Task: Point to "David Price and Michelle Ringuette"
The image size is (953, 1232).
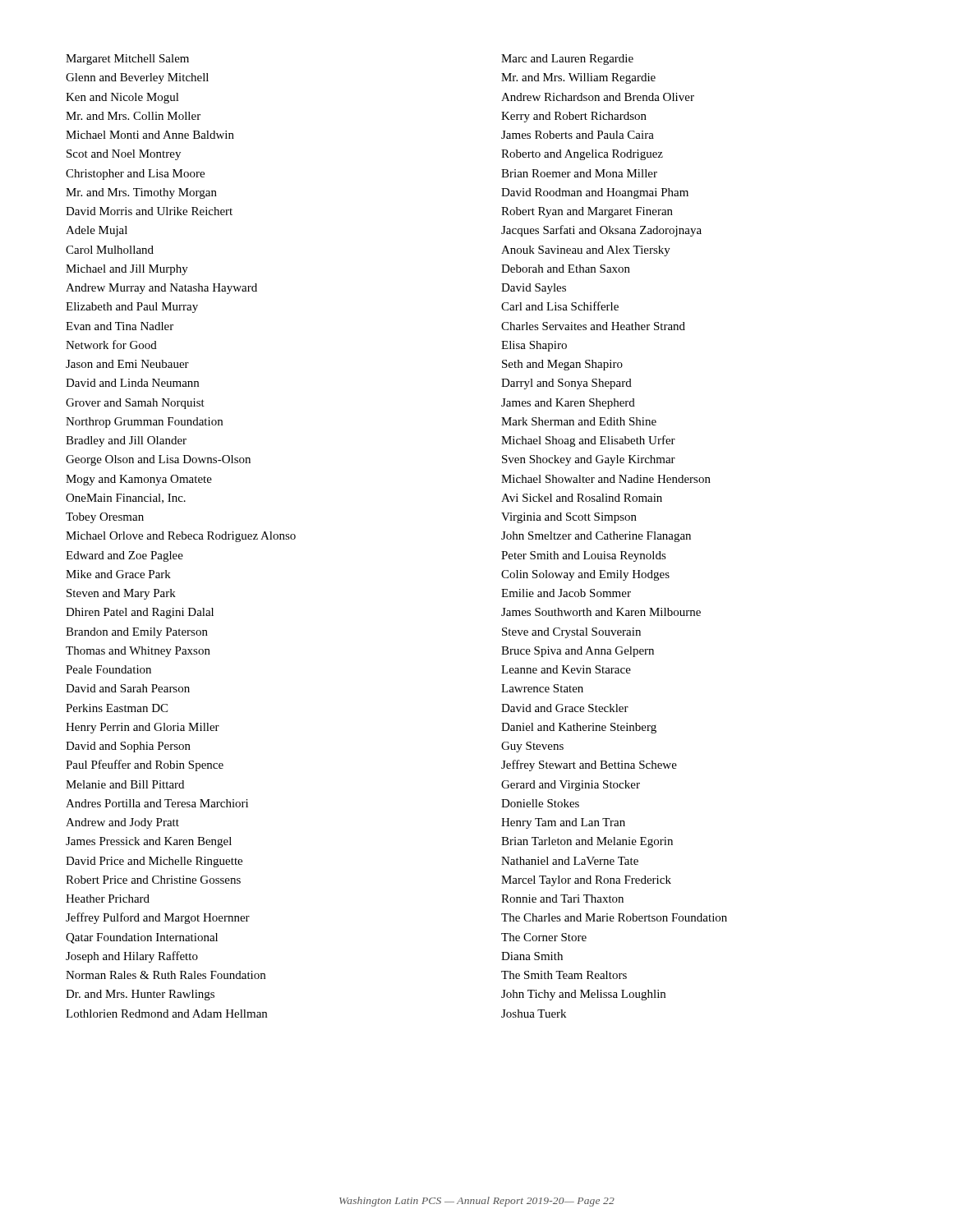Action: point(154,862)
